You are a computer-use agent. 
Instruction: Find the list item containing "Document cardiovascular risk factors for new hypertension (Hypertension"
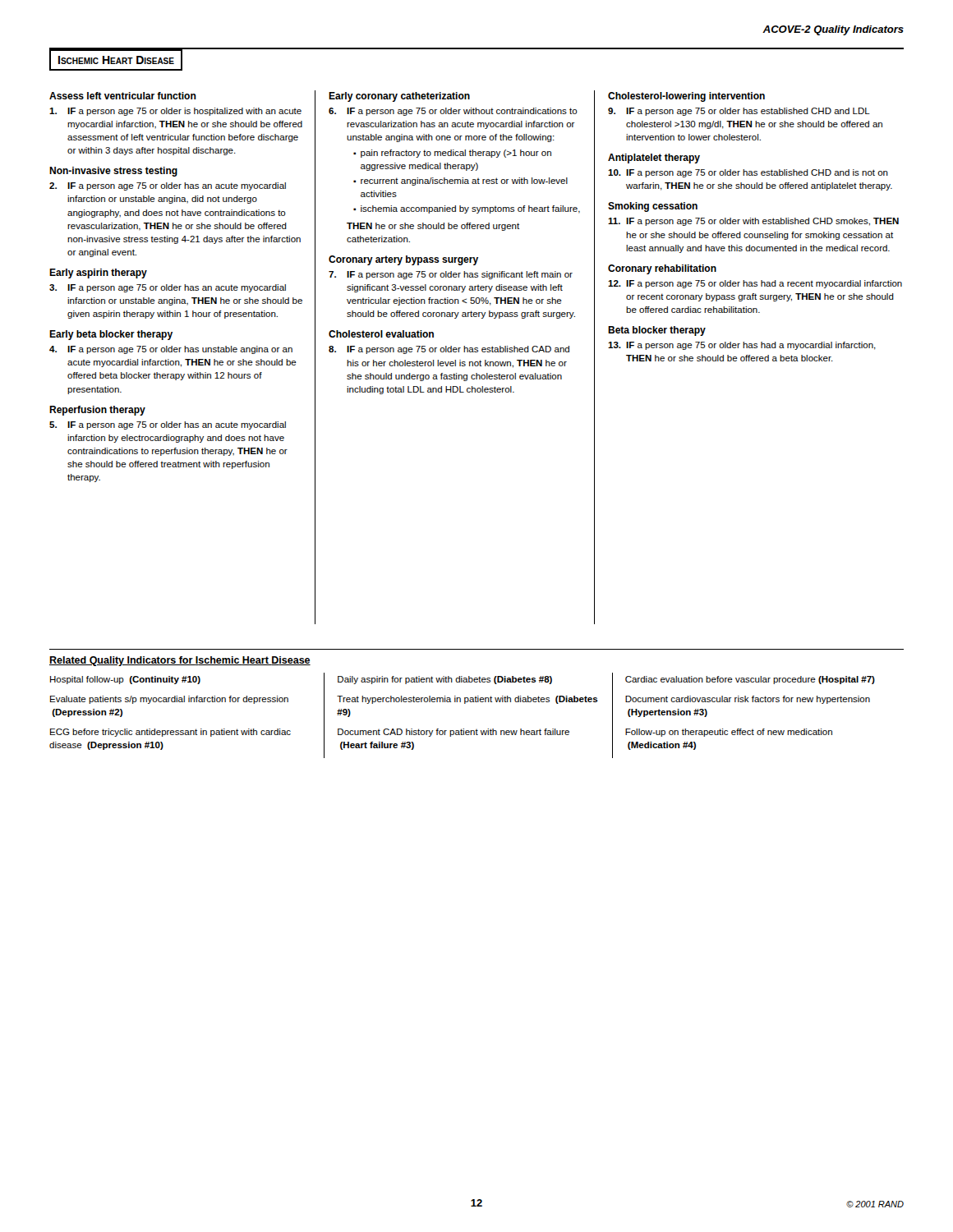tap(748, 706)
